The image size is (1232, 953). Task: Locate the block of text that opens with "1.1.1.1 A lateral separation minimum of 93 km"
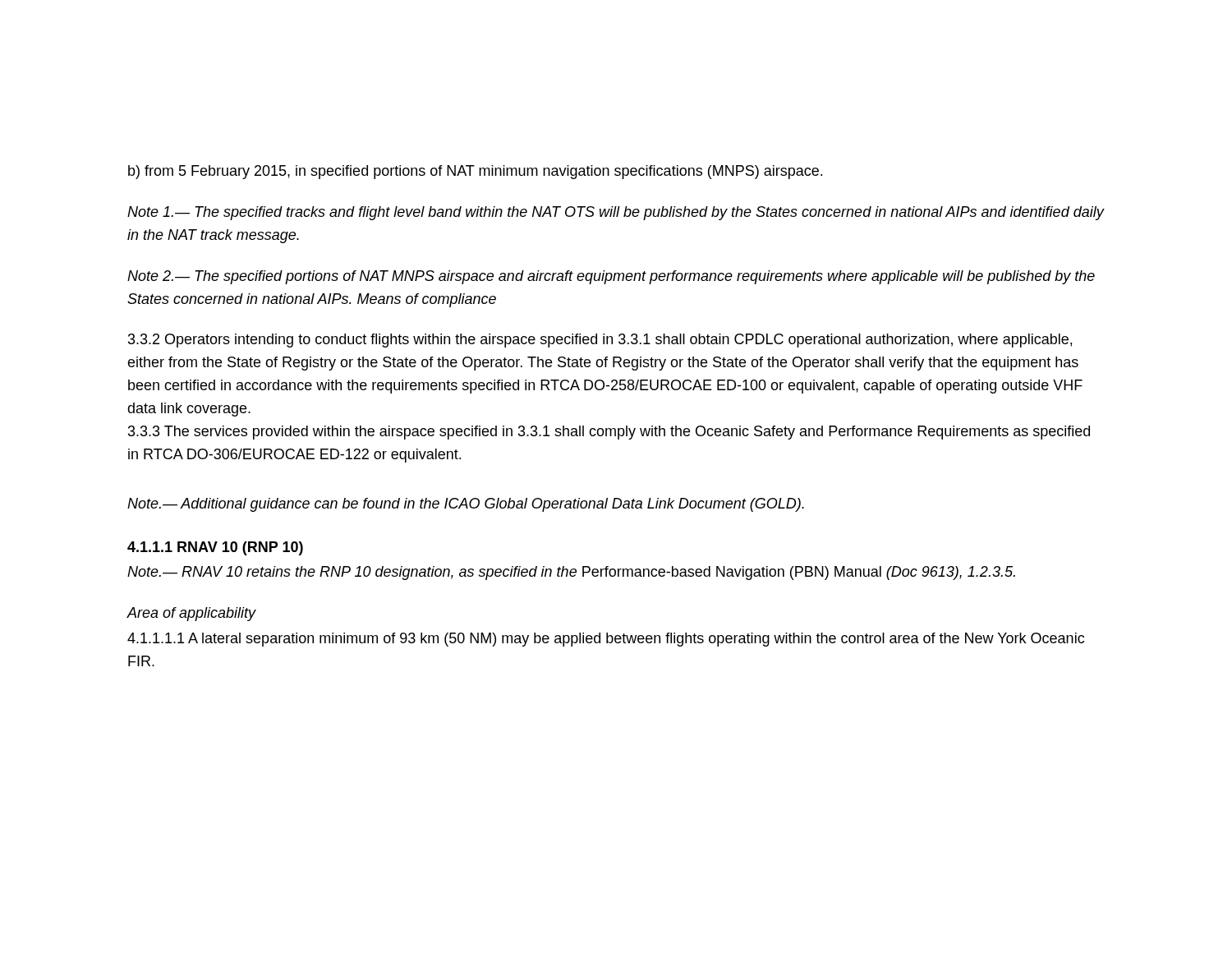(606, 650)
